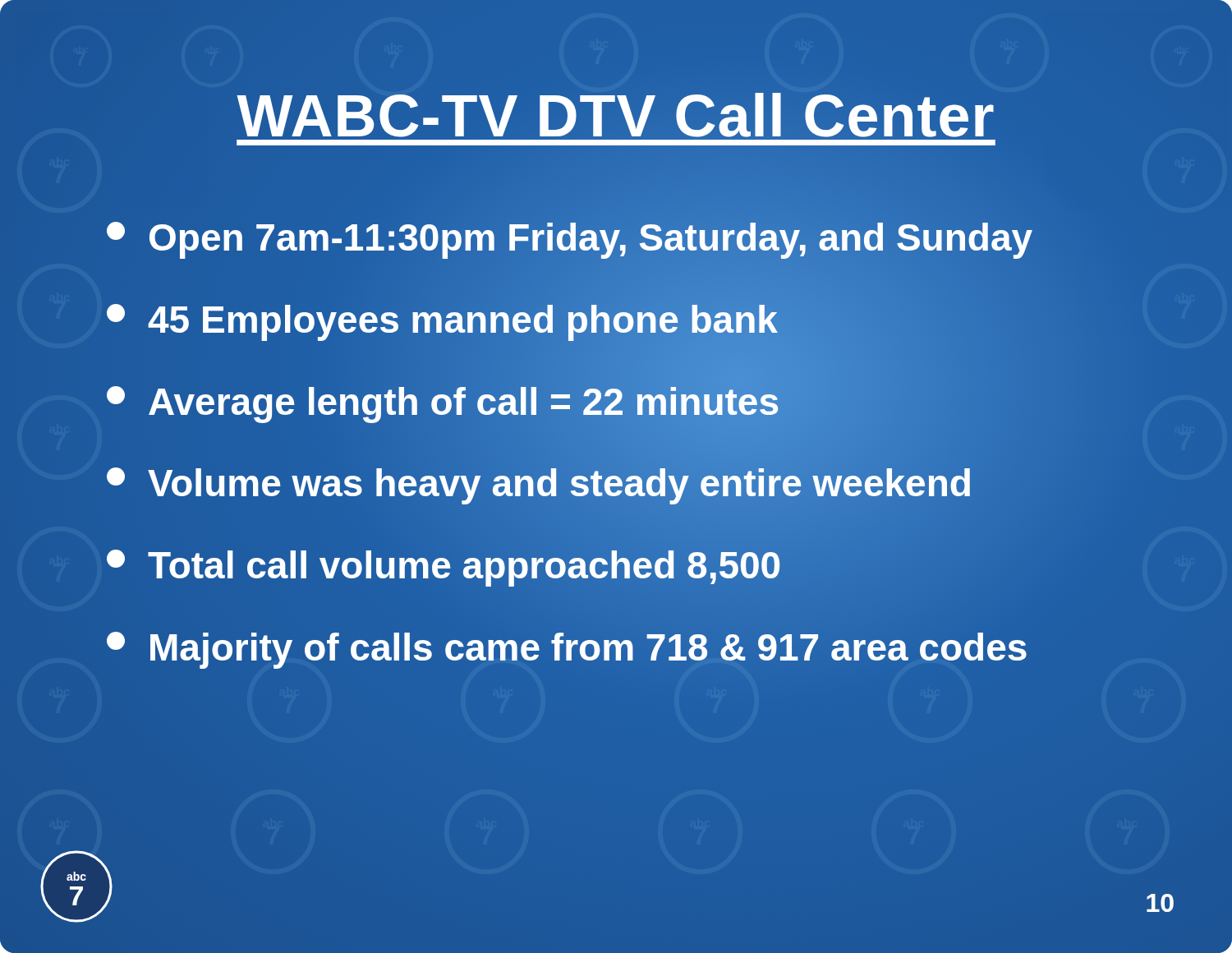Point to "Open 7am-11:30pm Friday, Saturday, and Sunday"

pyautogui.click(x=570, y=238)
